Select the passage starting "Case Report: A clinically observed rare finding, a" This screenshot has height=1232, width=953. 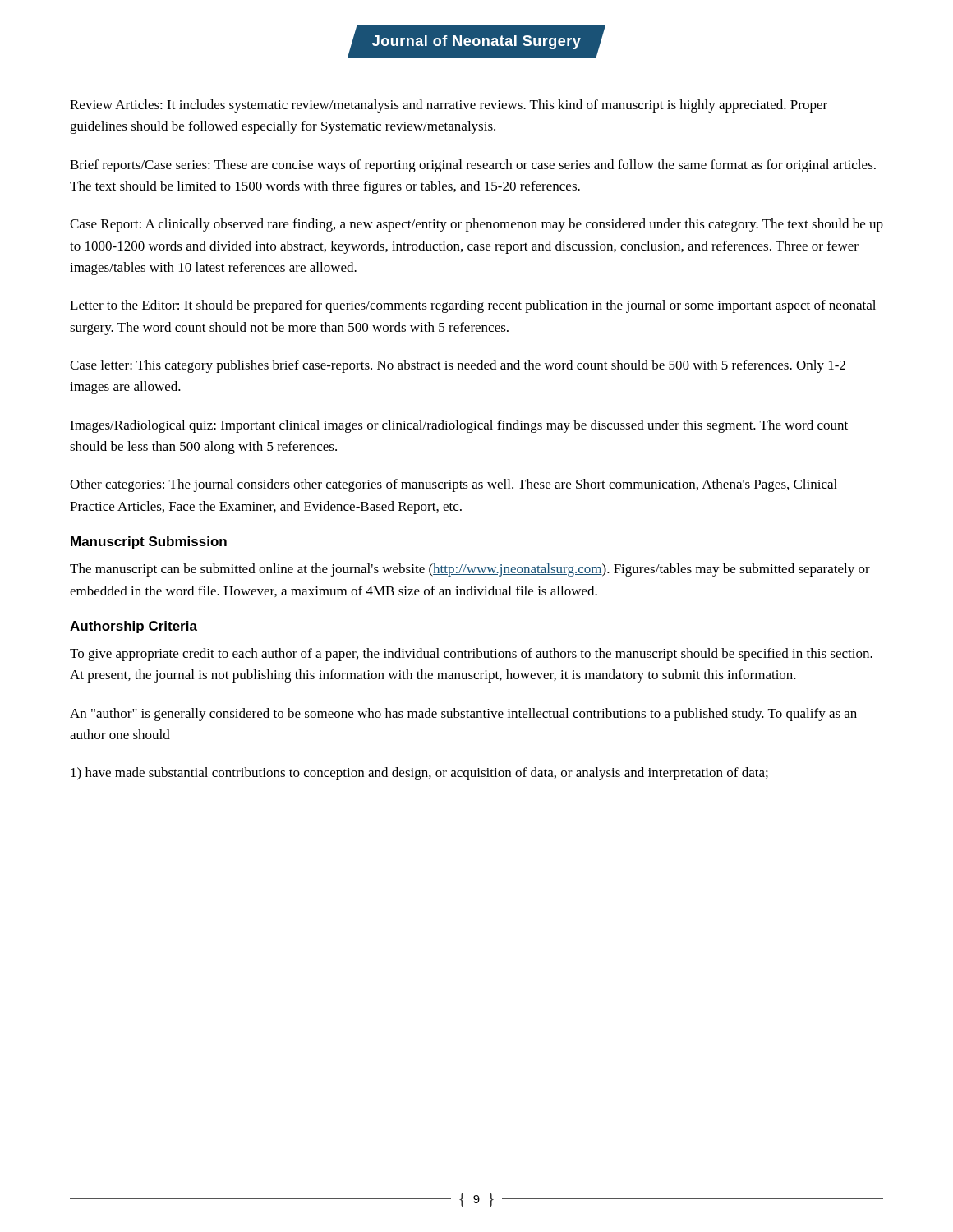(x=476, y=246)
